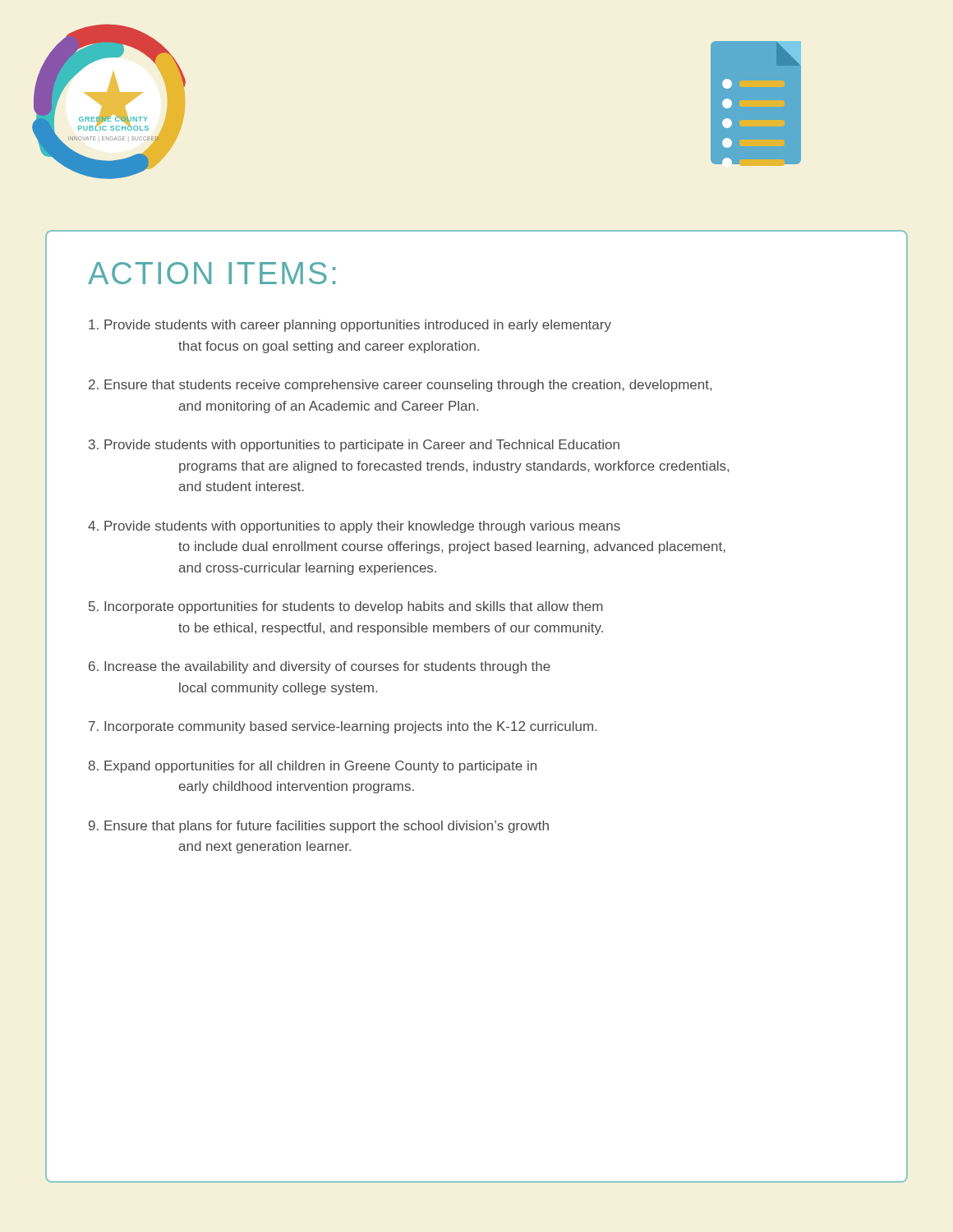Locate the block starting "2. Ensure that students"
953x1232 pixels.
(x=476, y=395)
